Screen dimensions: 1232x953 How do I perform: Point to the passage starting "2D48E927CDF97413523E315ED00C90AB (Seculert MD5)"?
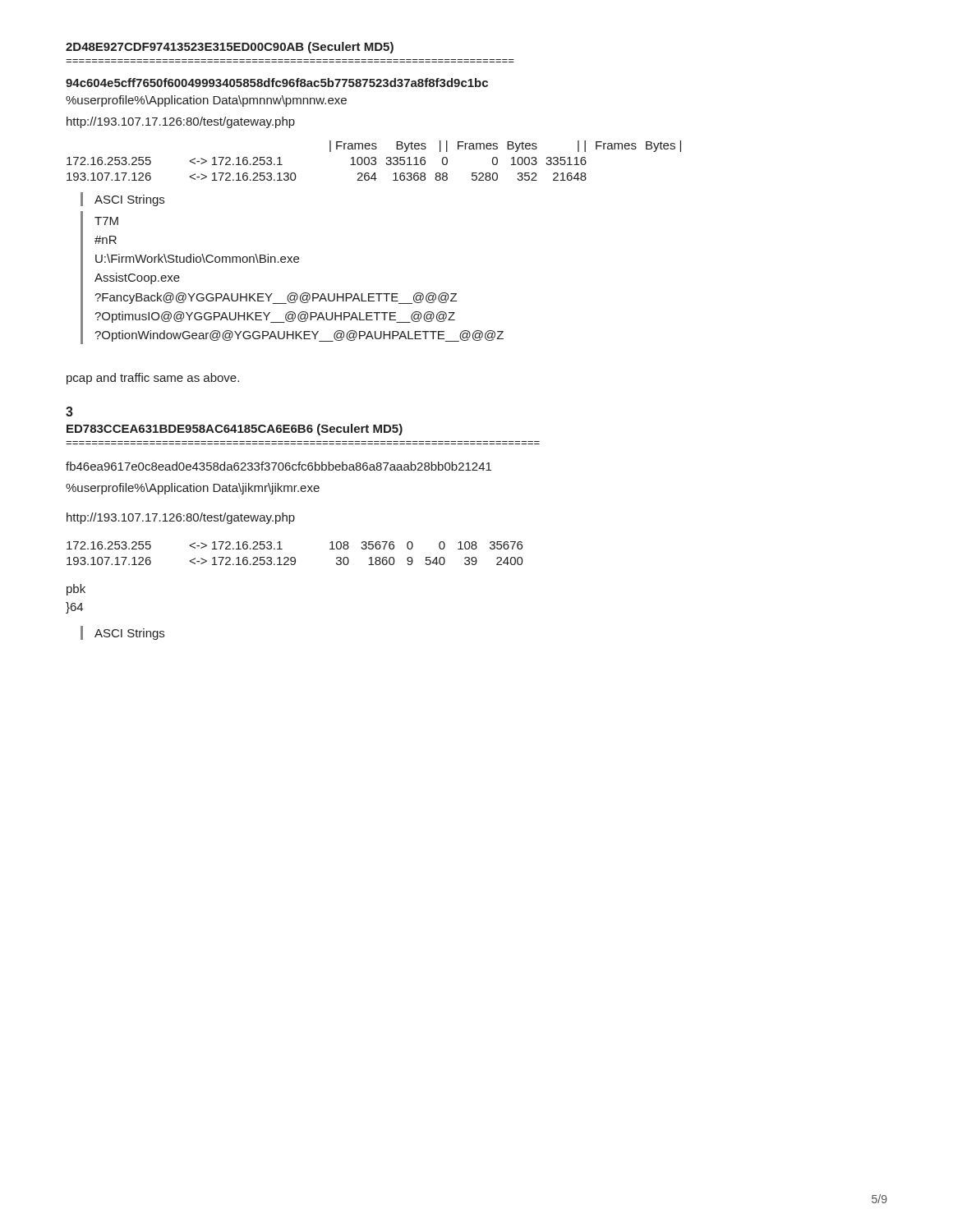tap(230, 46)
